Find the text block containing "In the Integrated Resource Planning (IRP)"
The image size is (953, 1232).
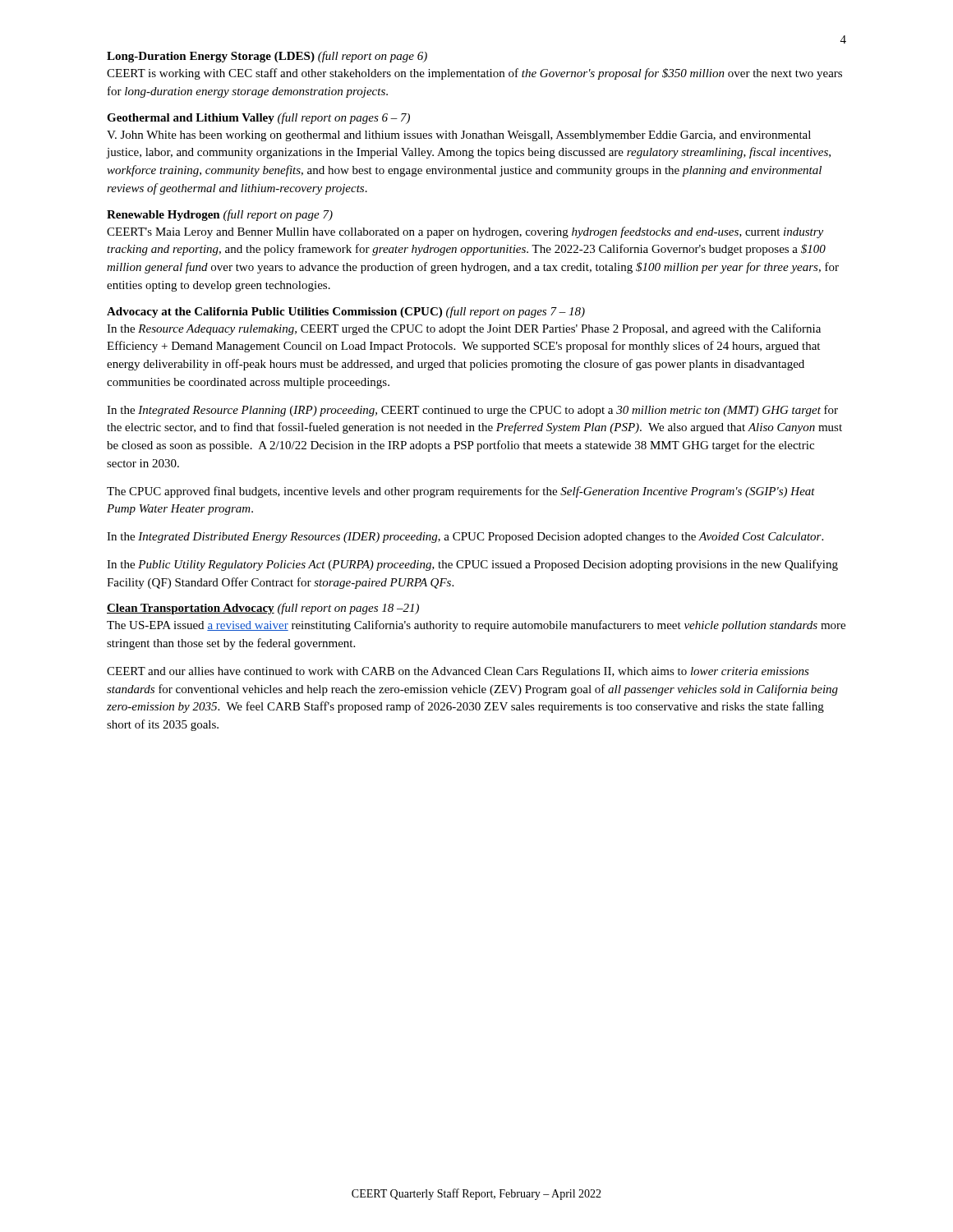[476, 437]
